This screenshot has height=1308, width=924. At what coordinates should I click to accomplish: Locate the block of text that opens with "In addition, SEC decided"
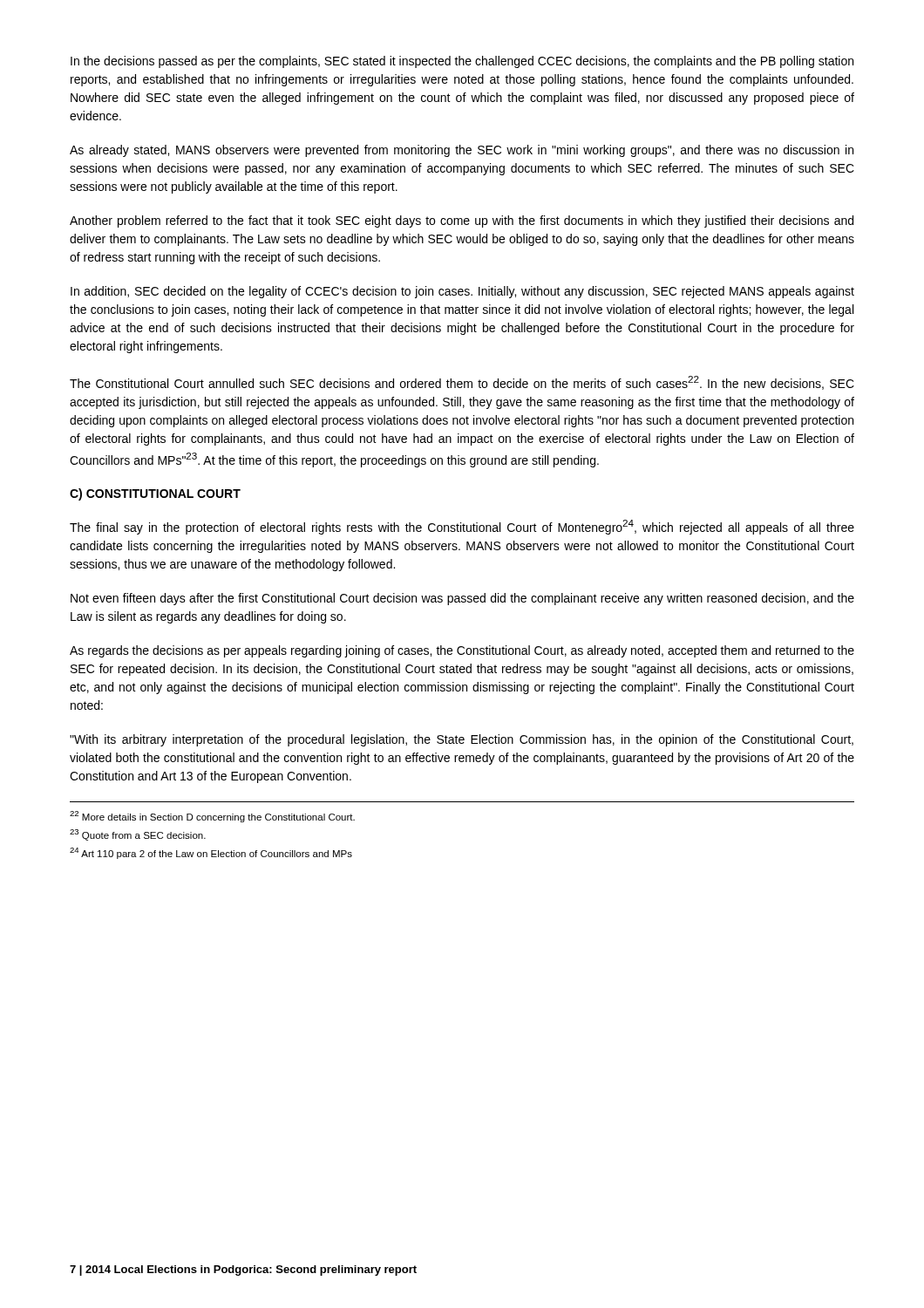pyautogui.click(x=462, y=319)
